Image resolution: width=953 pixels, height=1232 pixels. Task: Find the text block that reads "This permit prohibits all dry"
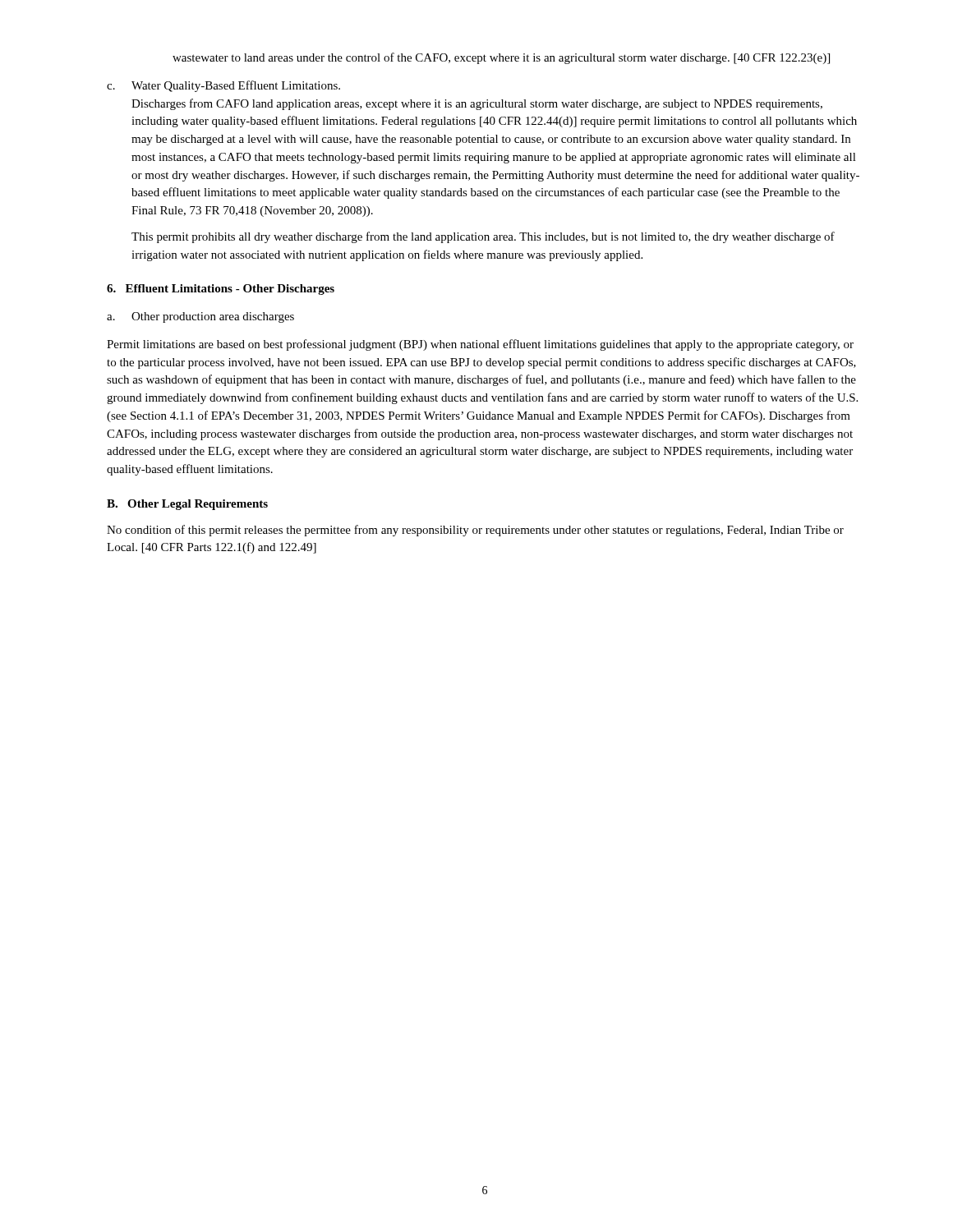(x=483, y=245)
